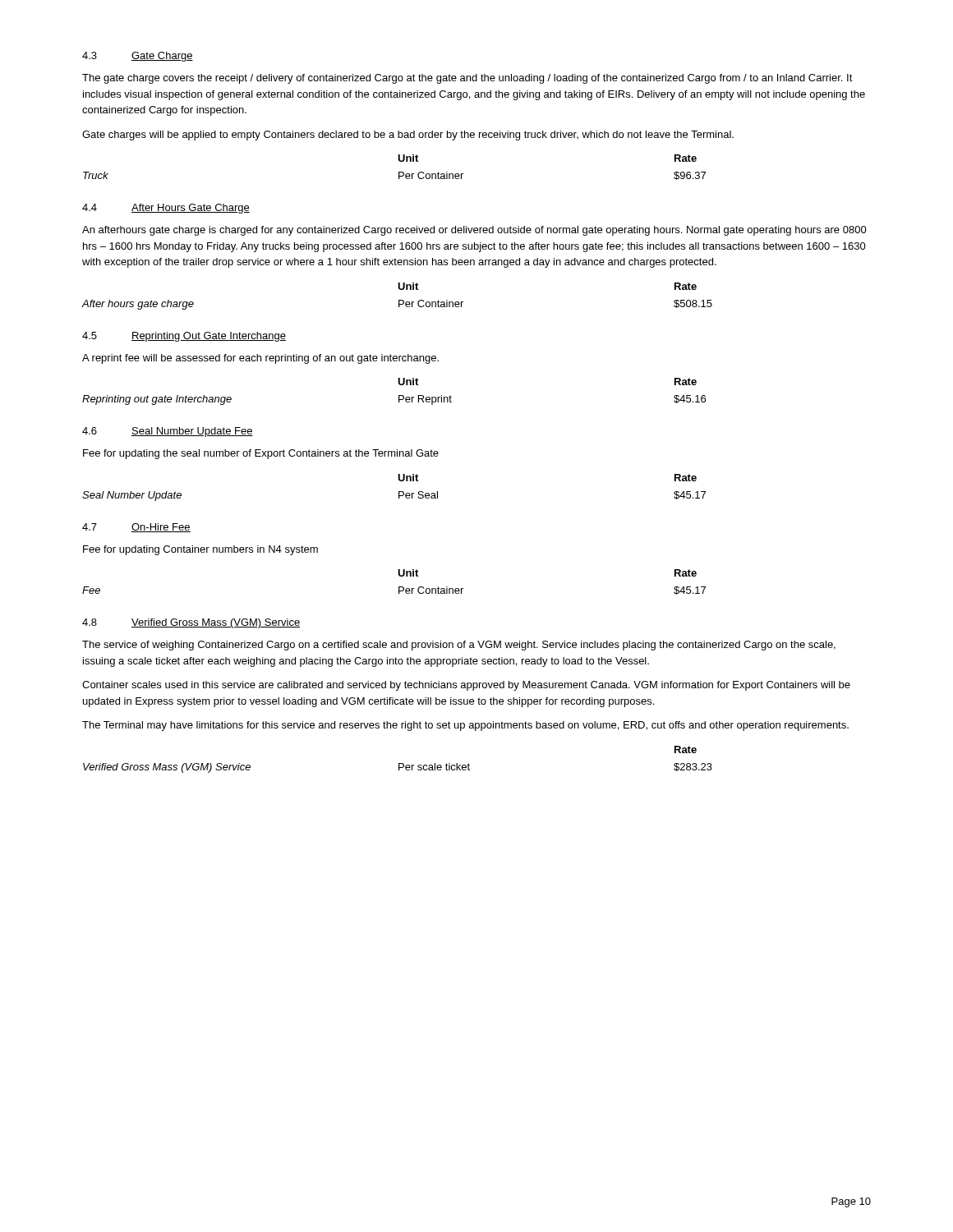This screenshot has height=1232, width=953.
Task: Click on the element starting "Fee for updating the seal"
Action: 260,453
